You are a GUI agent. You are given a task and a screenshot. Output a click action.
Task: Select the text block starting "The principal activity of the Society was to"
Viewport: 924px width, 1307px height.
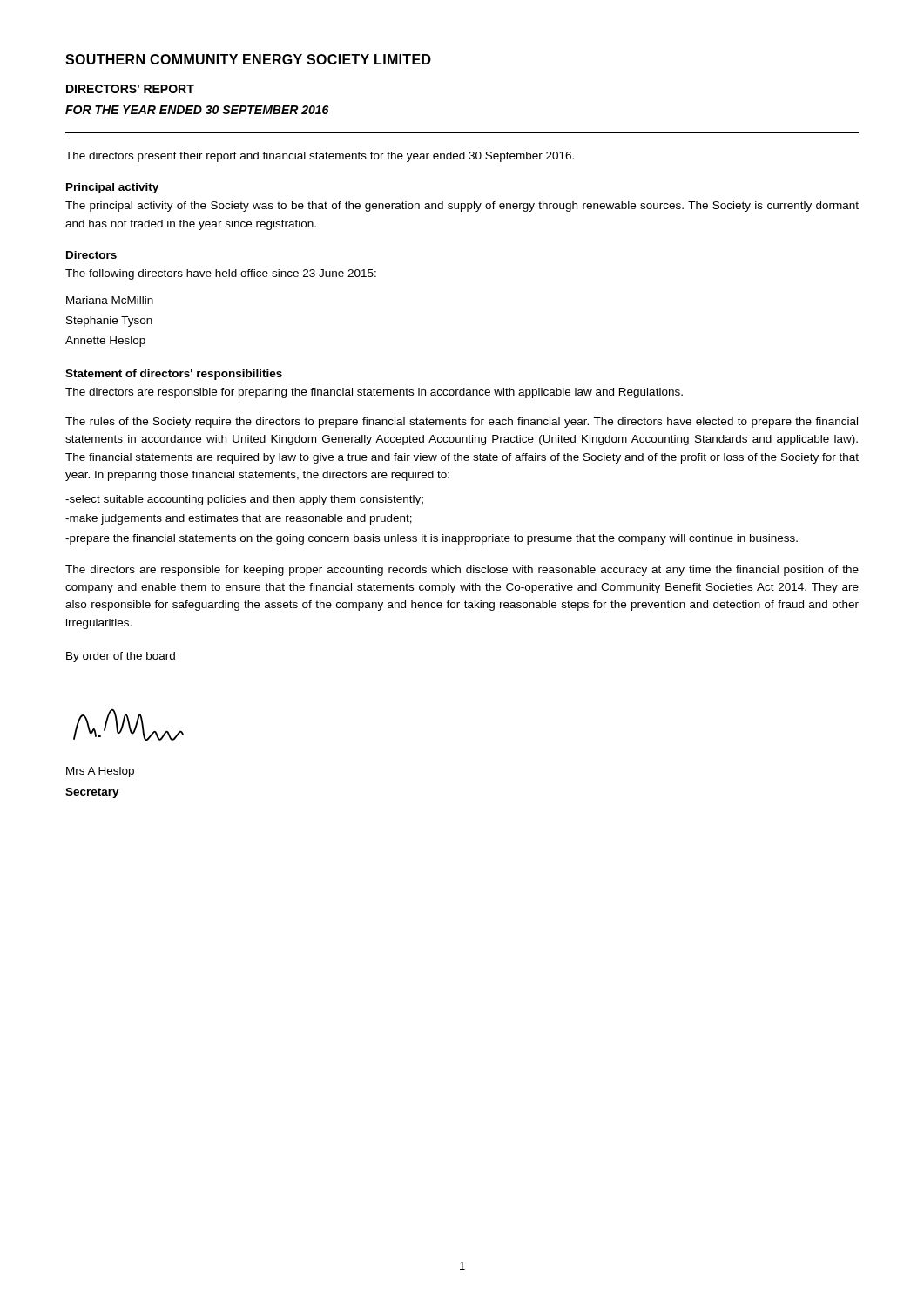462,214
